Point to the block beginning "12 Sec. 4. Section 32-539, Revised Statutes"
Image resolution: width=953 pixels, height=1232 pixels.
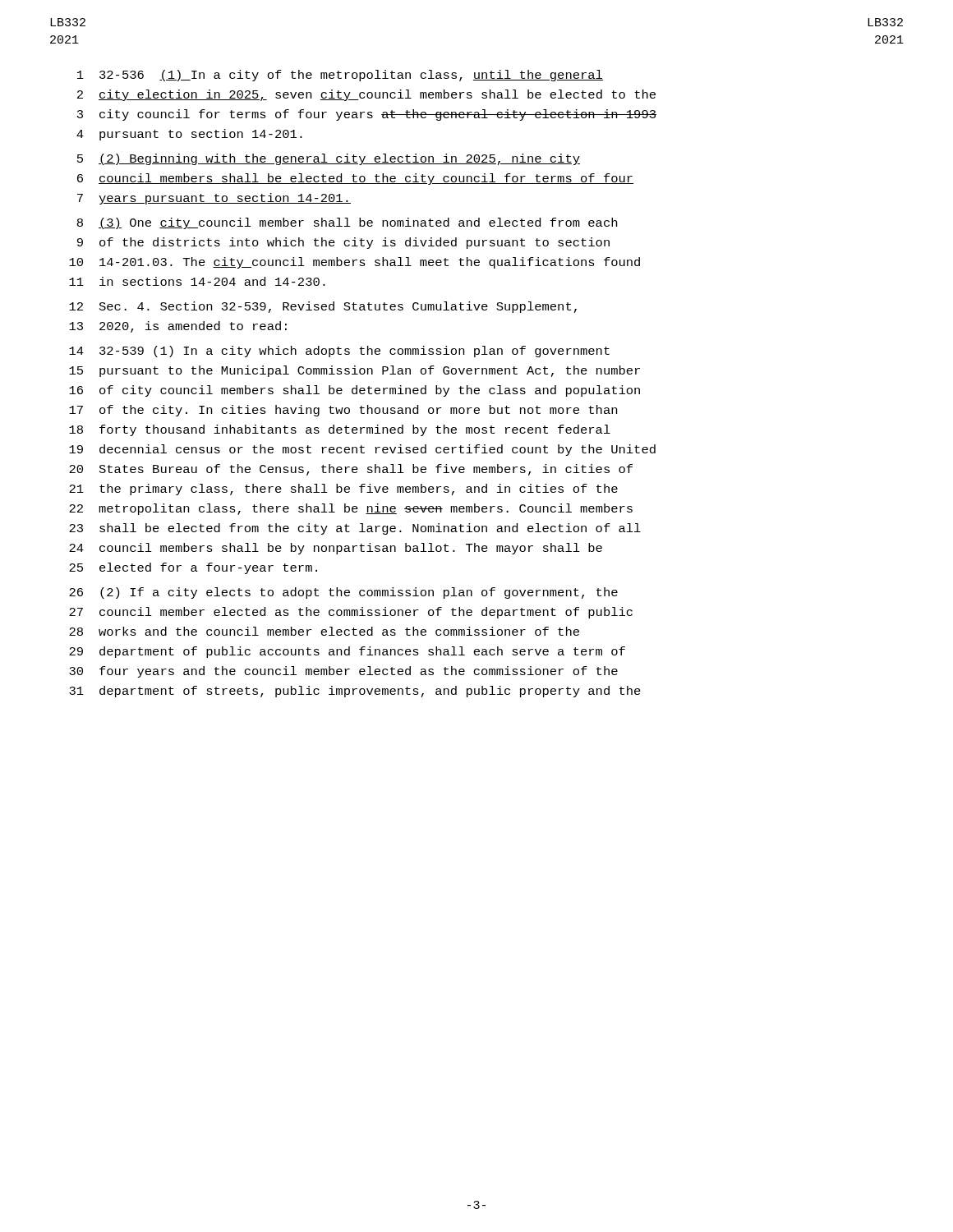click(476, 307)
